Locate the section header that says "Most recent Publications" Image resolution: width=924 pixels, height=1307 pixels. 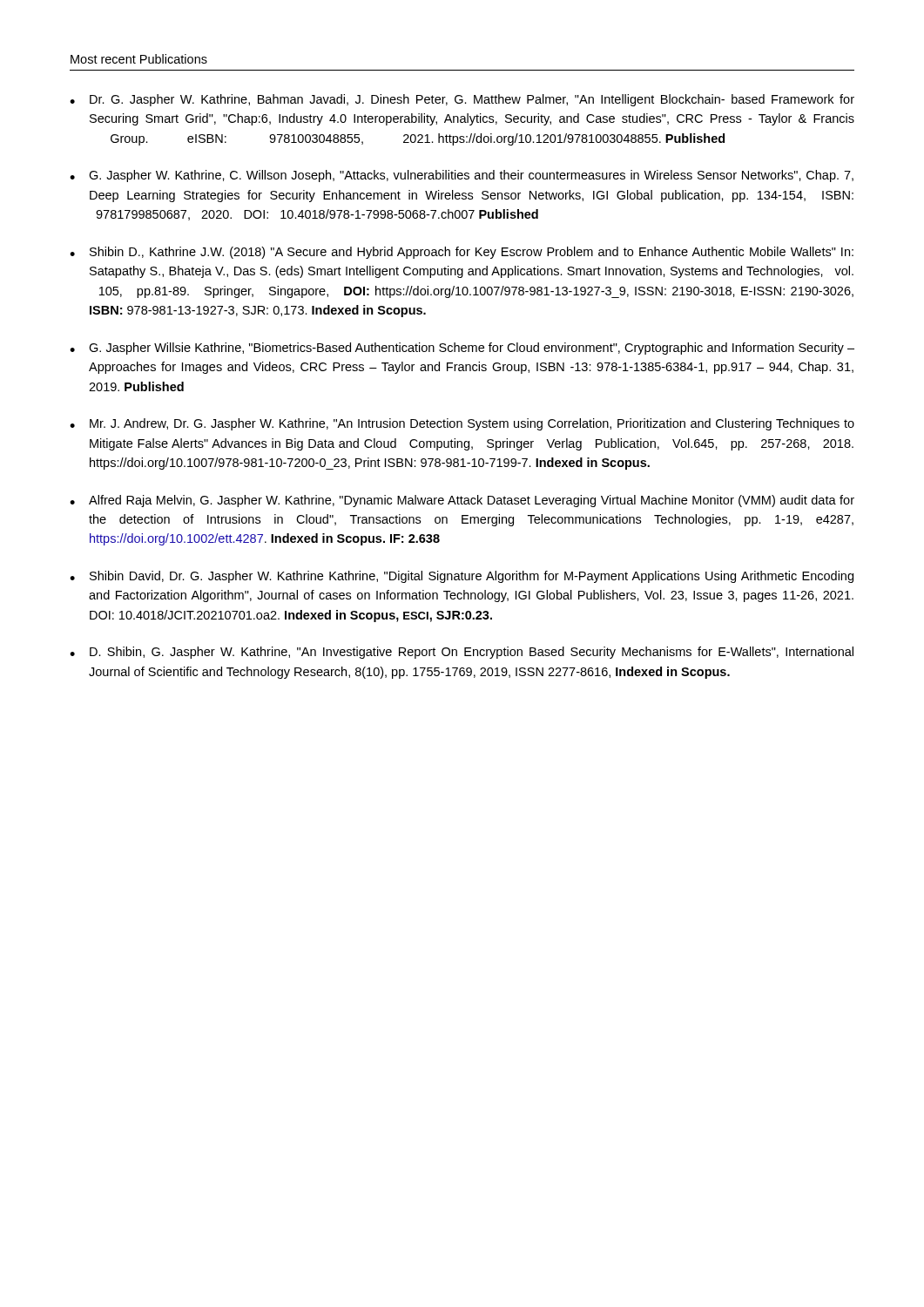point(462,61)
